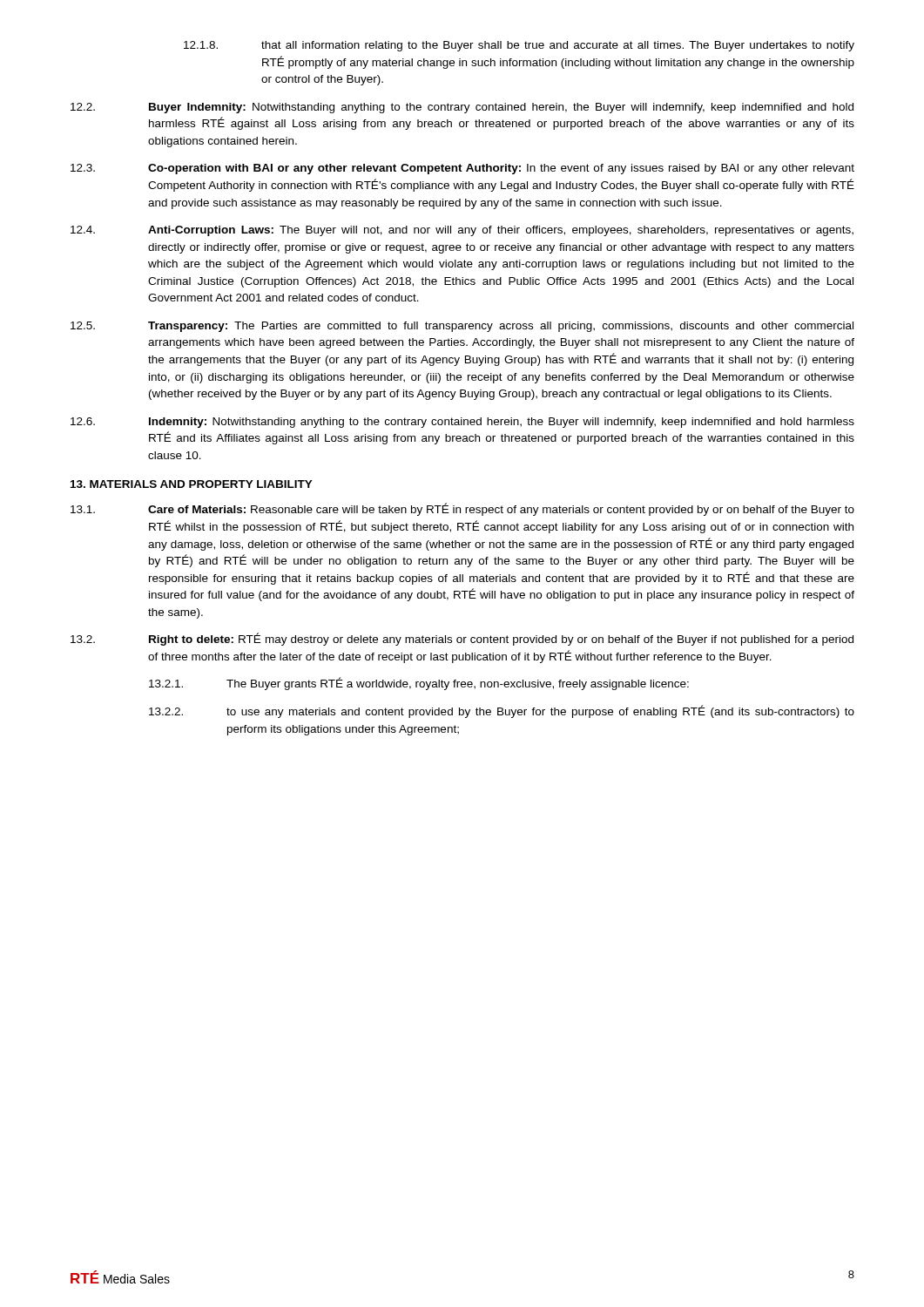The width and height of the screenshot is (924, 1307).
Task: Locate the block starting "12.4. Anti-Corruption Laws:"
Action: [x=462, y=264]
